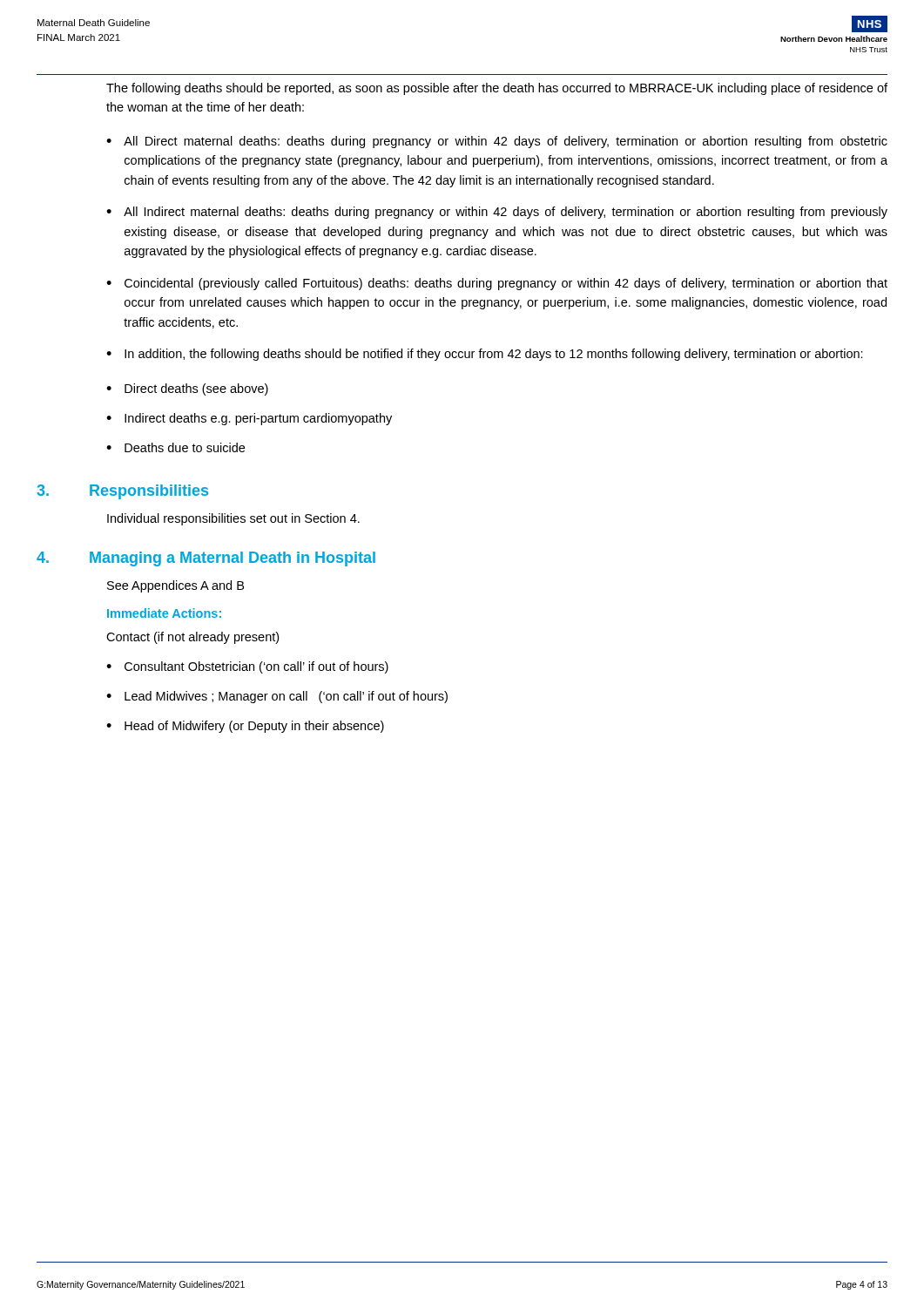This screenshot has width=924, height=1307.
Task: Locate the list item that reads "• All Direct maternal deaths:"
Action: [x=497, y=161]
